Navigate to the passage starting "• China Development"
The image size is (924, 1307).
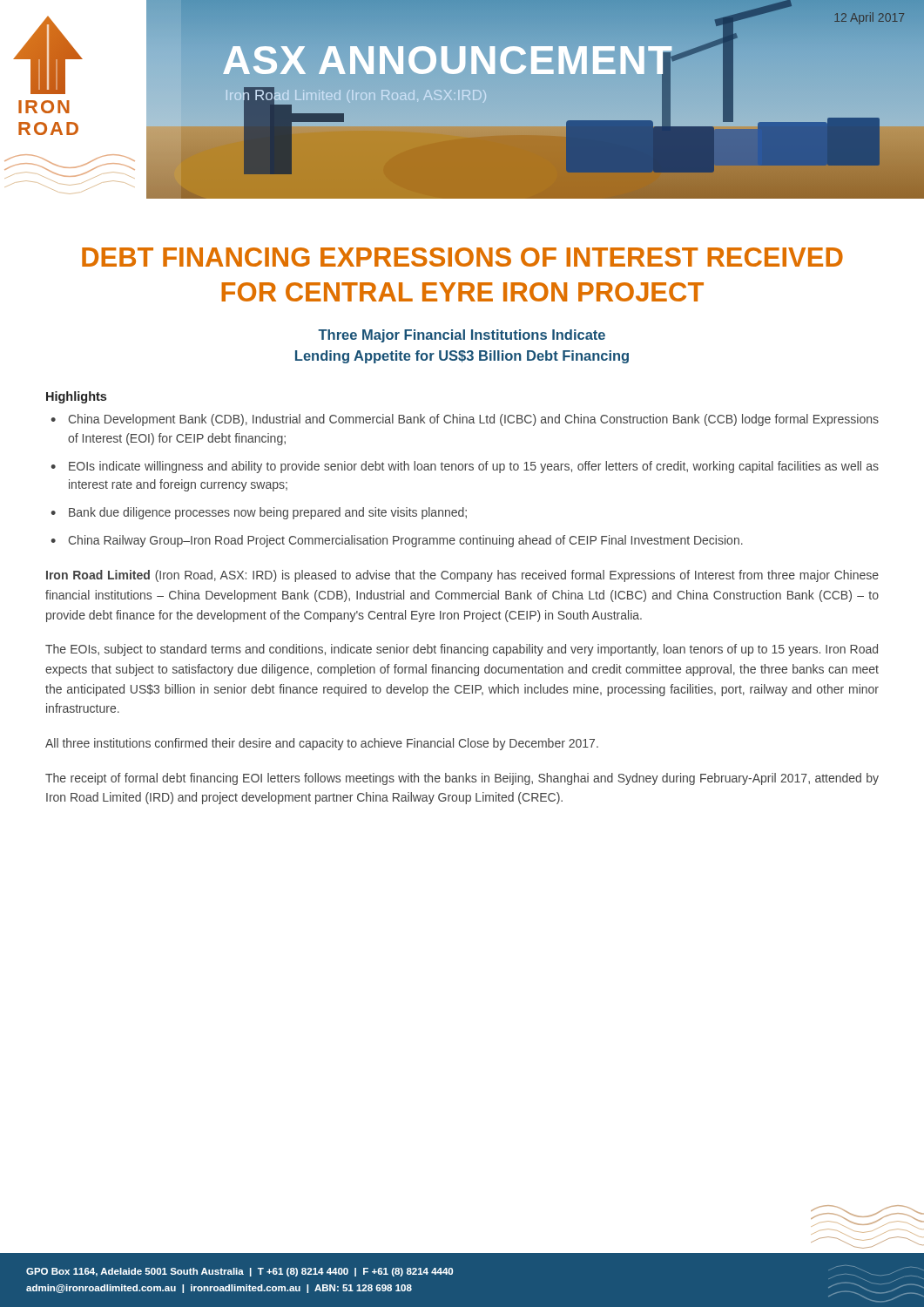coord(465,428)
